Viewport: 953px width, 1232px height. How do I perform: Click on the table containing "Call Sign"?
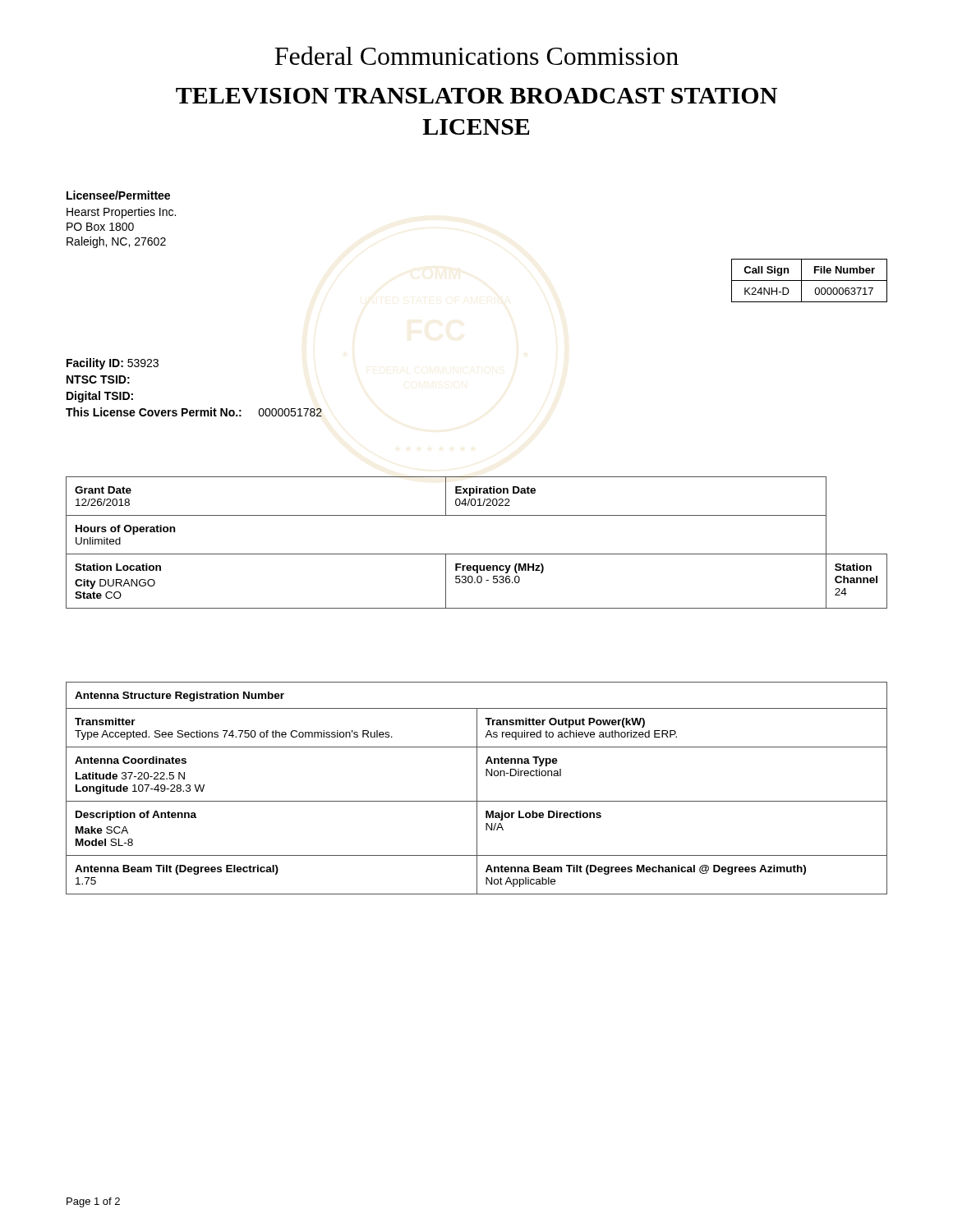pyautogui.click(x=809, y=280)
